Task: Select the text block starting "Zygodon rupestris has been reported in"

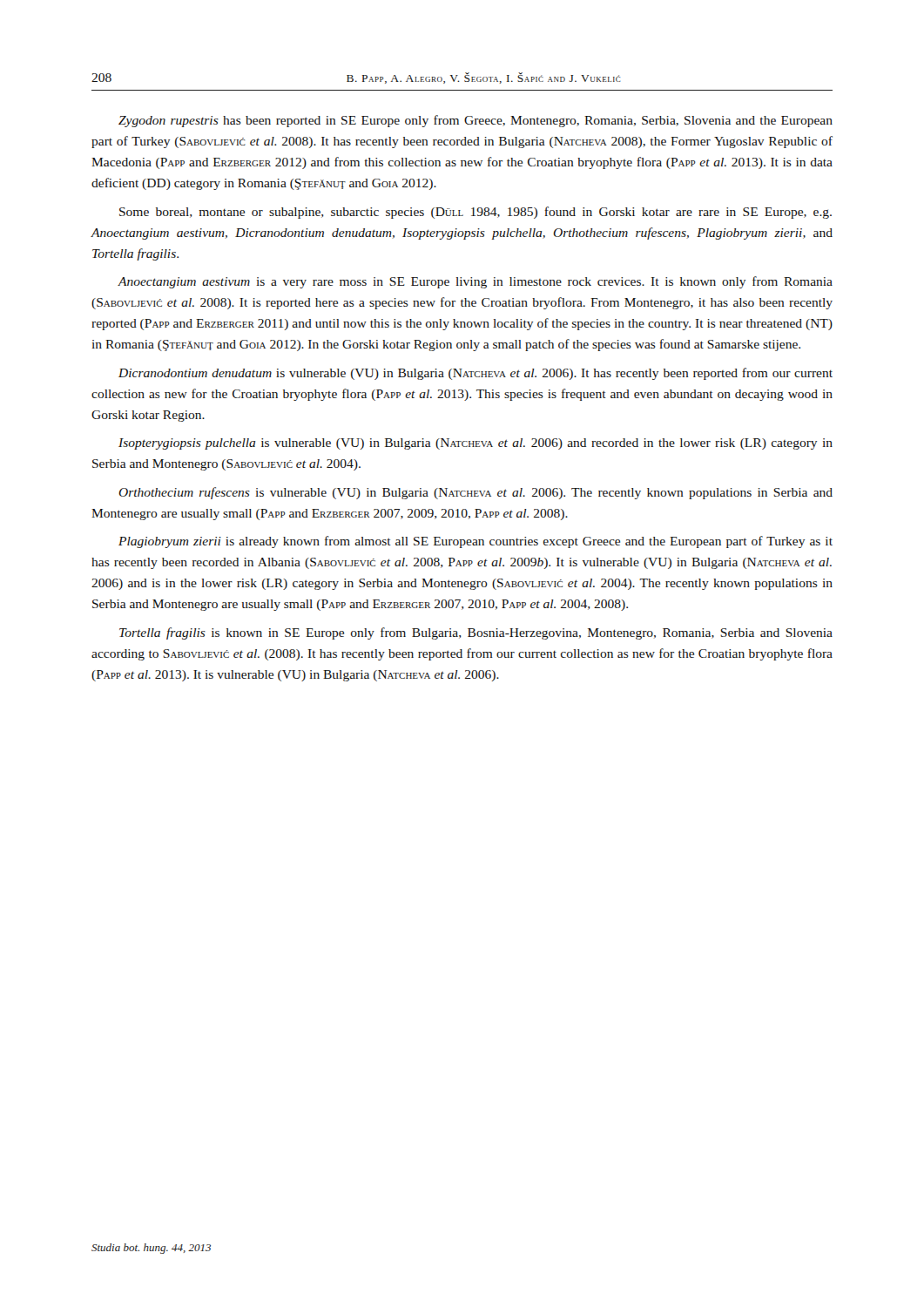Action: (x=462, y=151)
